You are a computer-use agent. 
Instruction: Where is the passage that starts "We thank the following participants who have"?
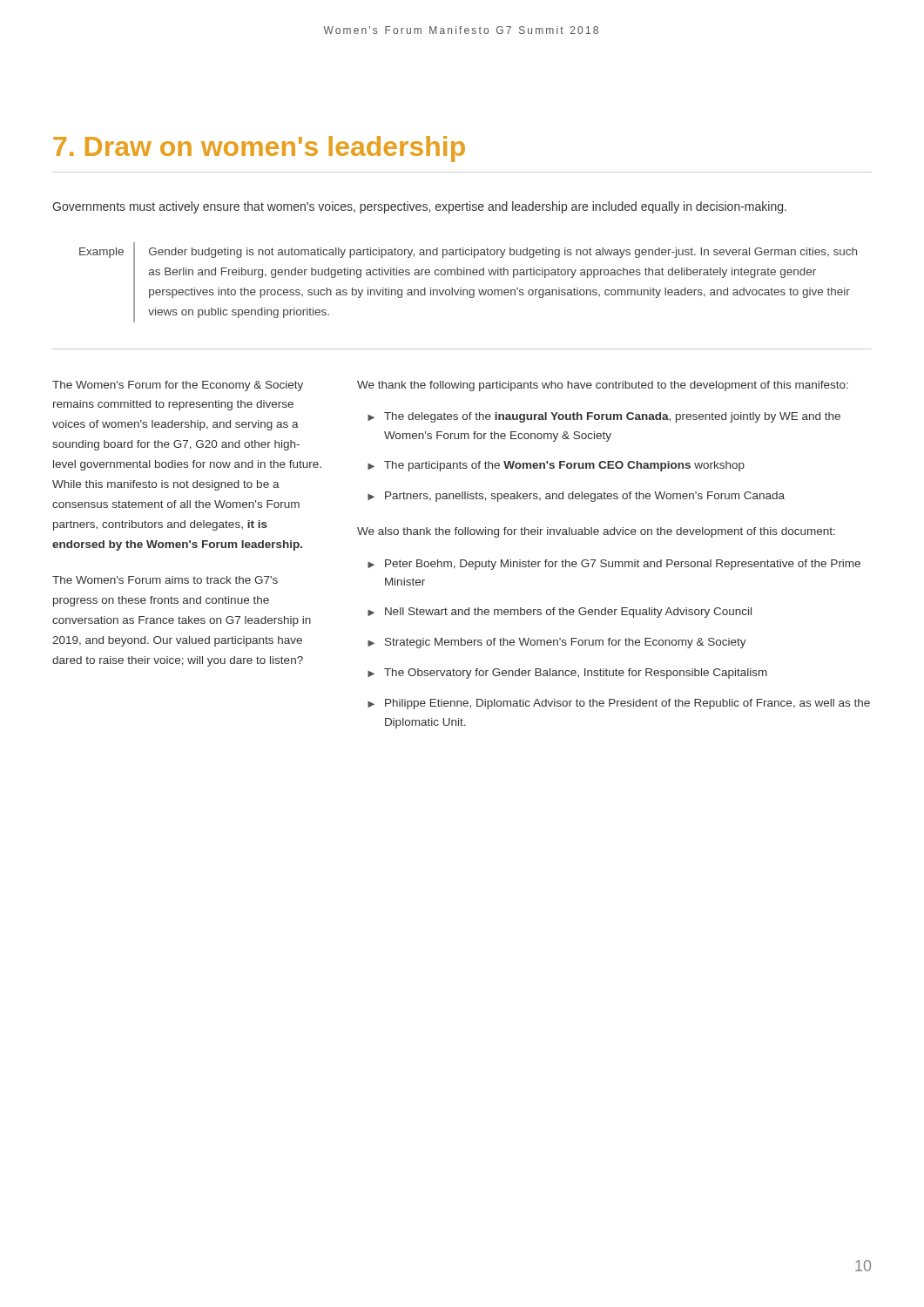(614, 385)
